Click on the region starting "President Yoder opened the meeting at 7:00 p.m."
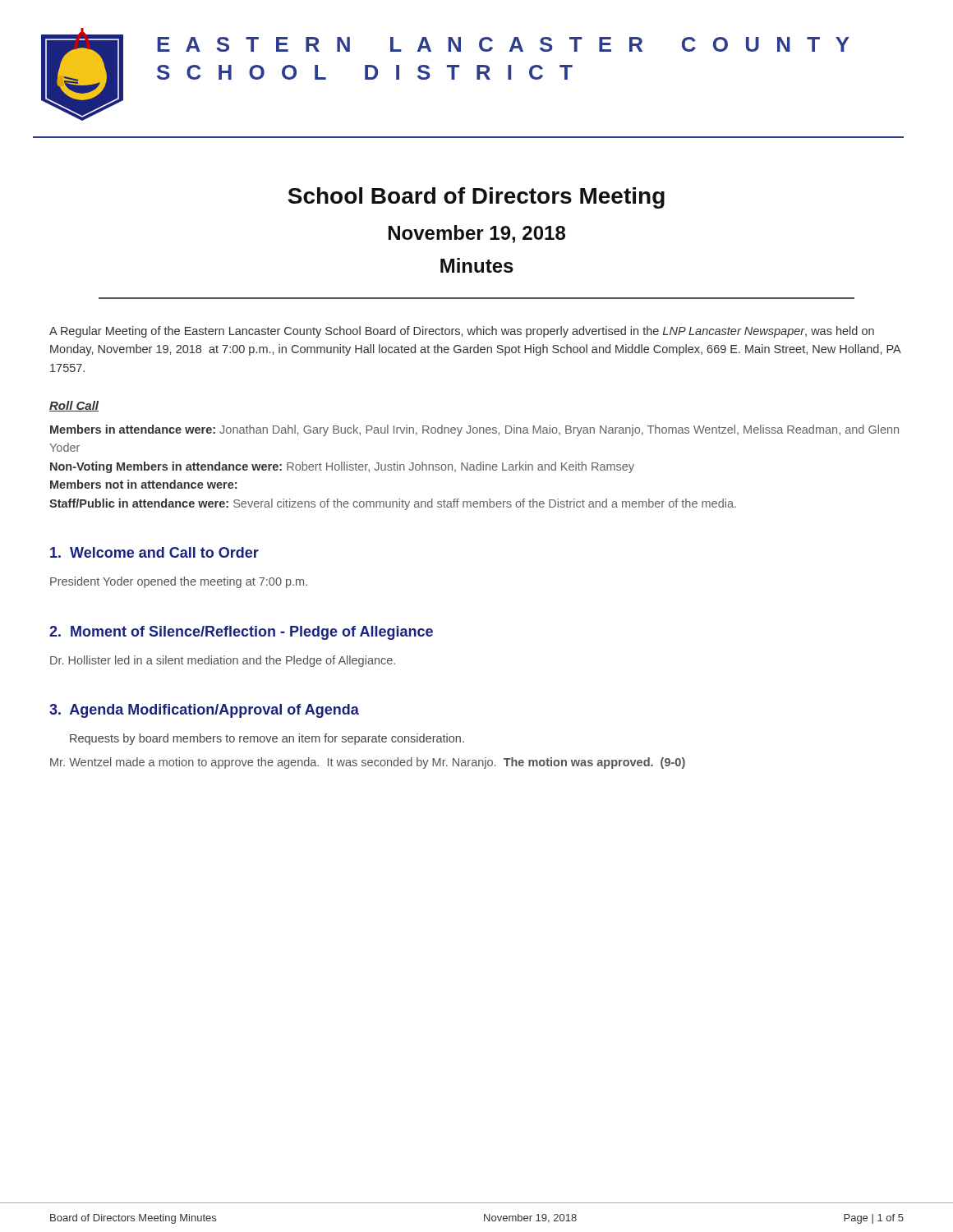Viewport: 953px width, 1232px height. 179,582
